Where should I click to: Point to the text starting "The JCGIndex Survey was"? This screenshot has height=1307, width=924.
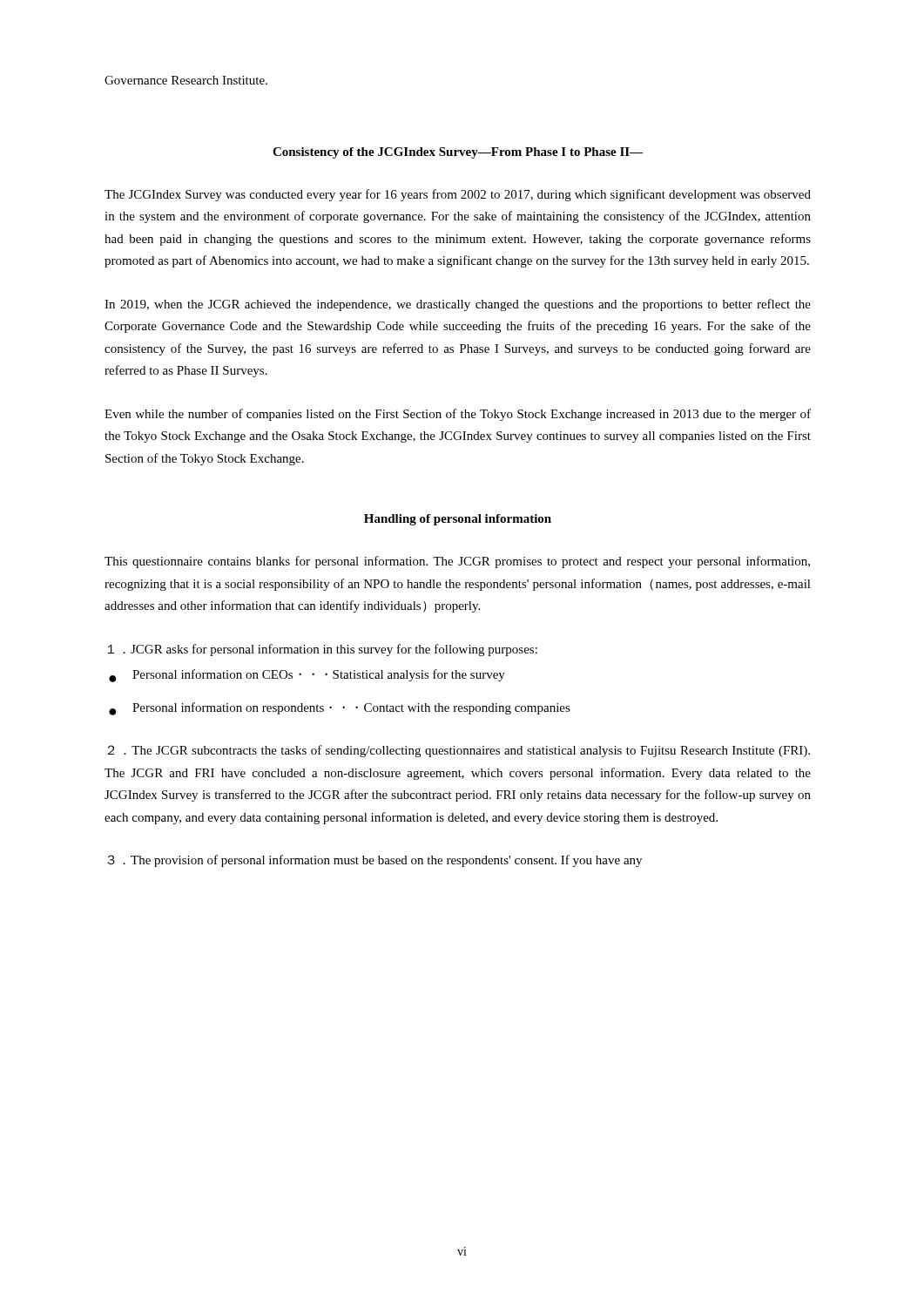point(458,227)
